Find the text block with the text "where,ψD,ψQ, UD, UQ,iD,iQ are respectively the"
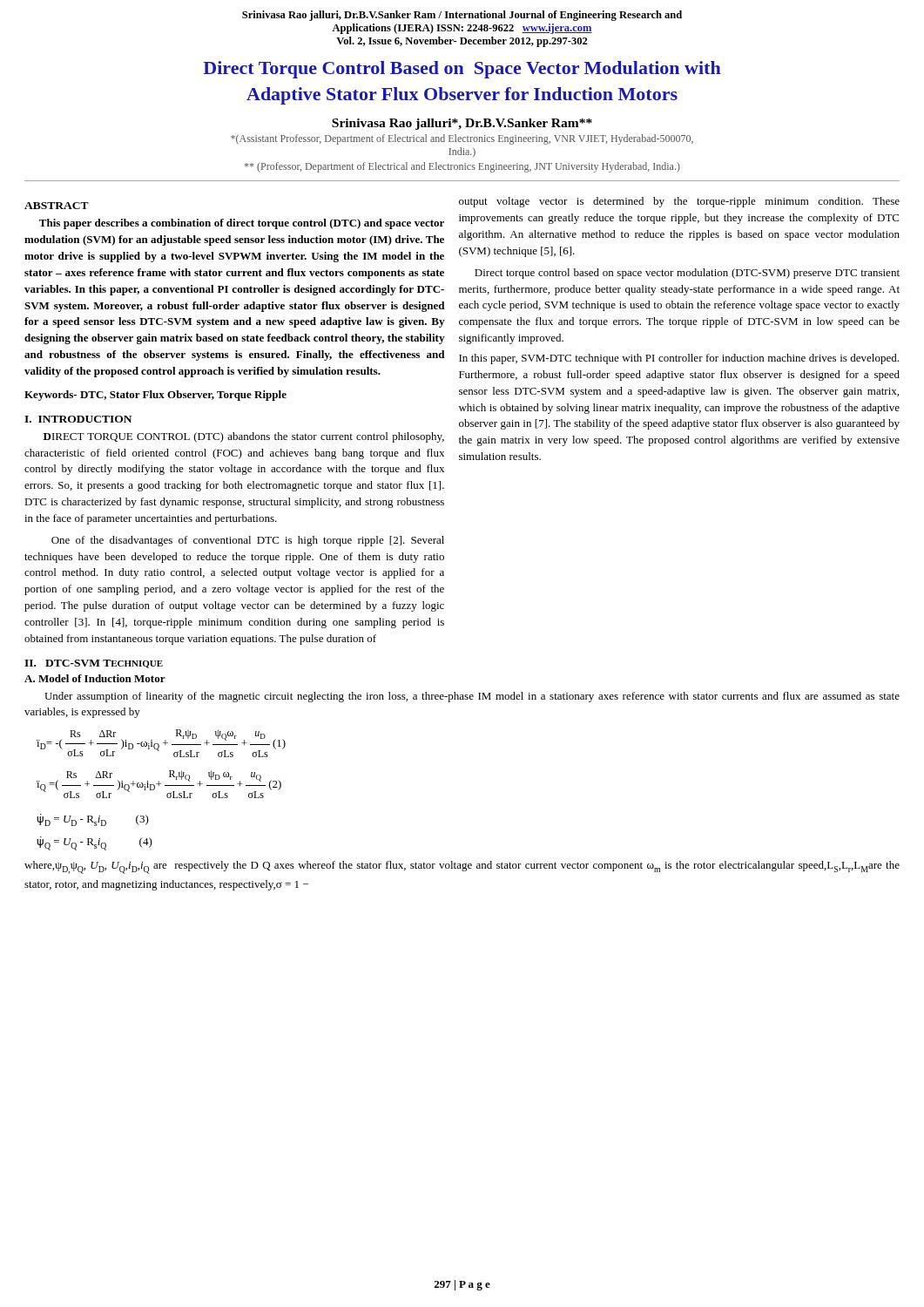Viewport: 924px width, 1307px height. tap(462, 874)
